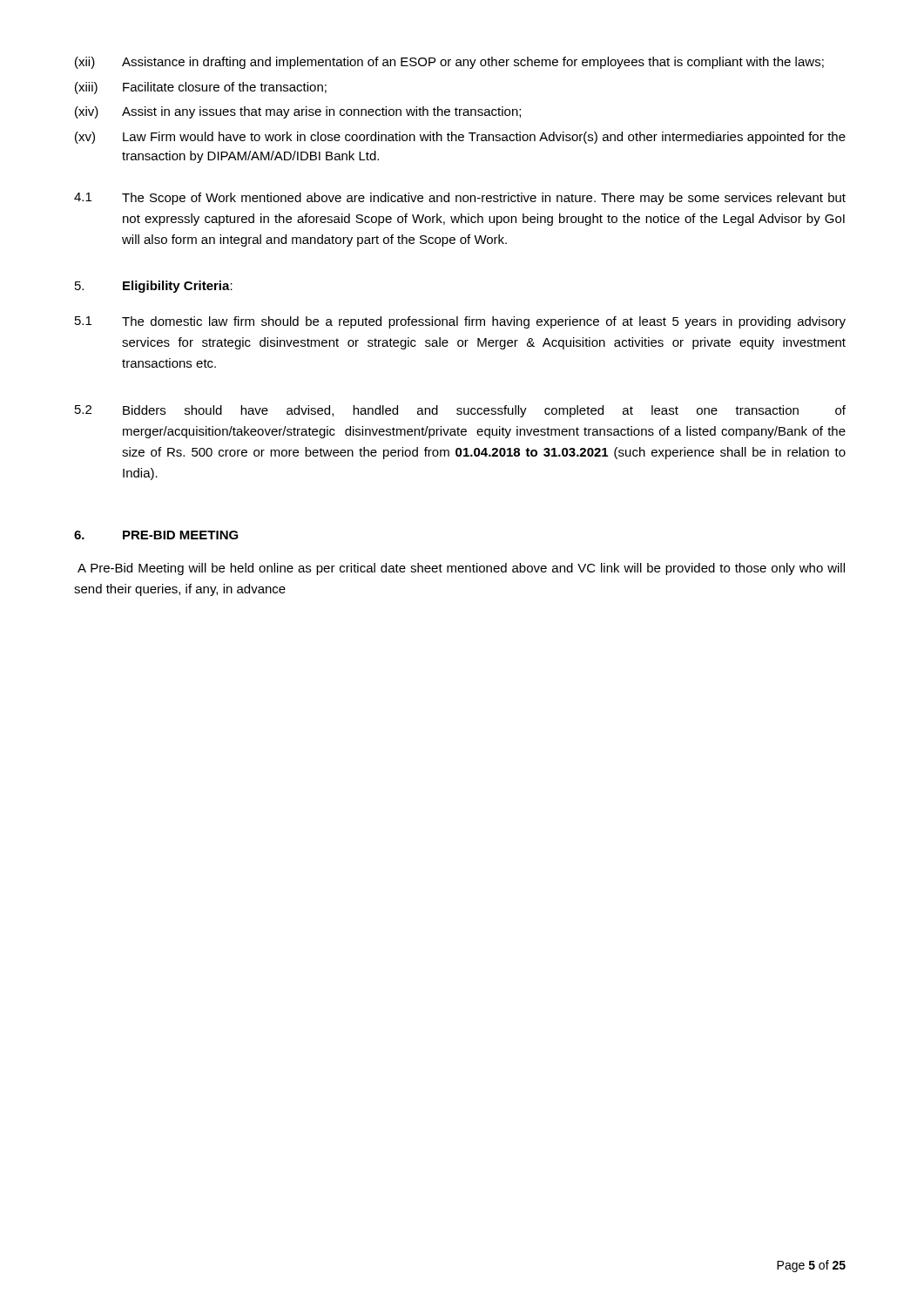Navigate to the text block starting "(xiv) Assist in any"
Image resolution: width=924 pixels, height=1307 pixels.
point(460,112)
